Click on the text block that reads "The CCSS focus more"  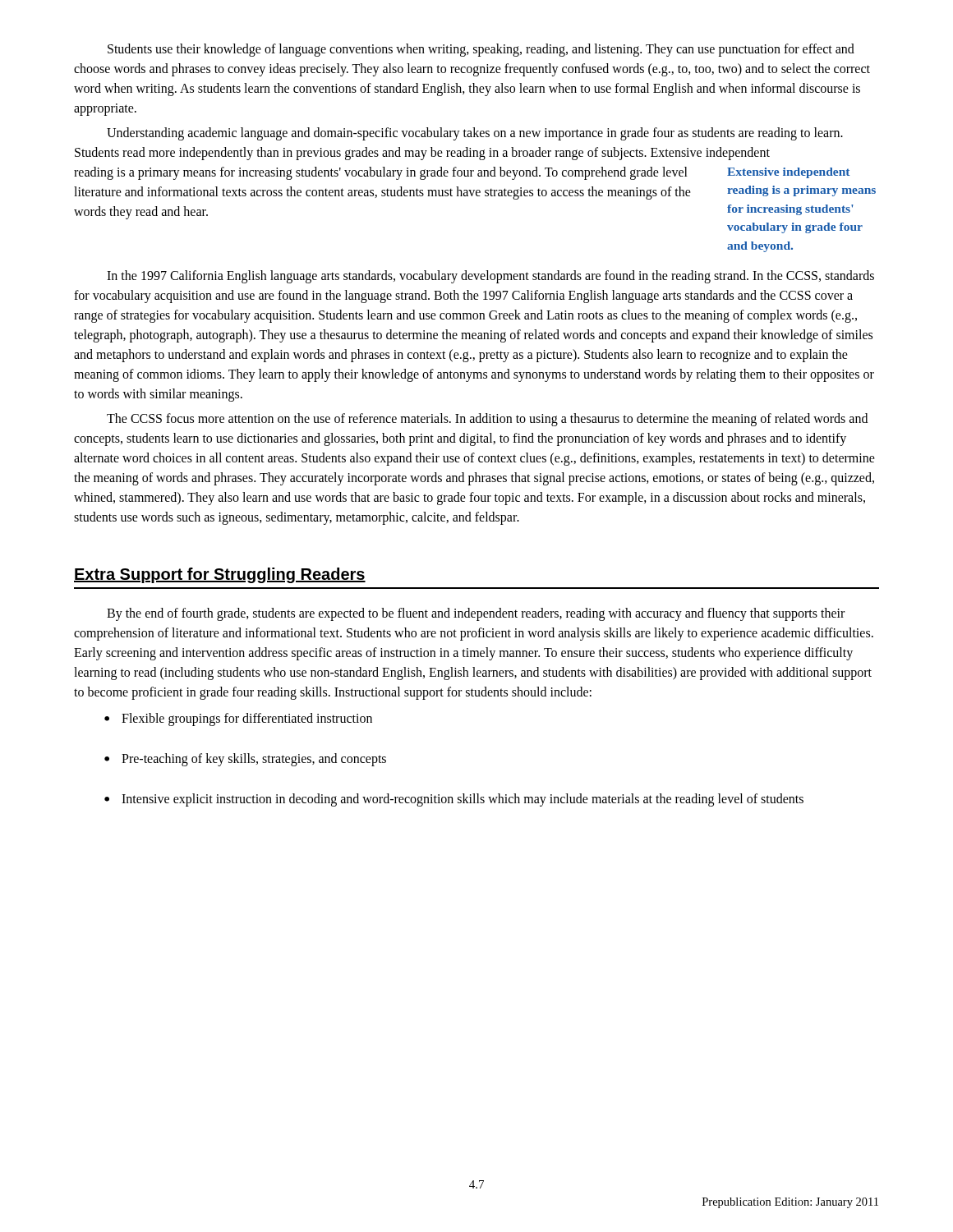point(476,468)
